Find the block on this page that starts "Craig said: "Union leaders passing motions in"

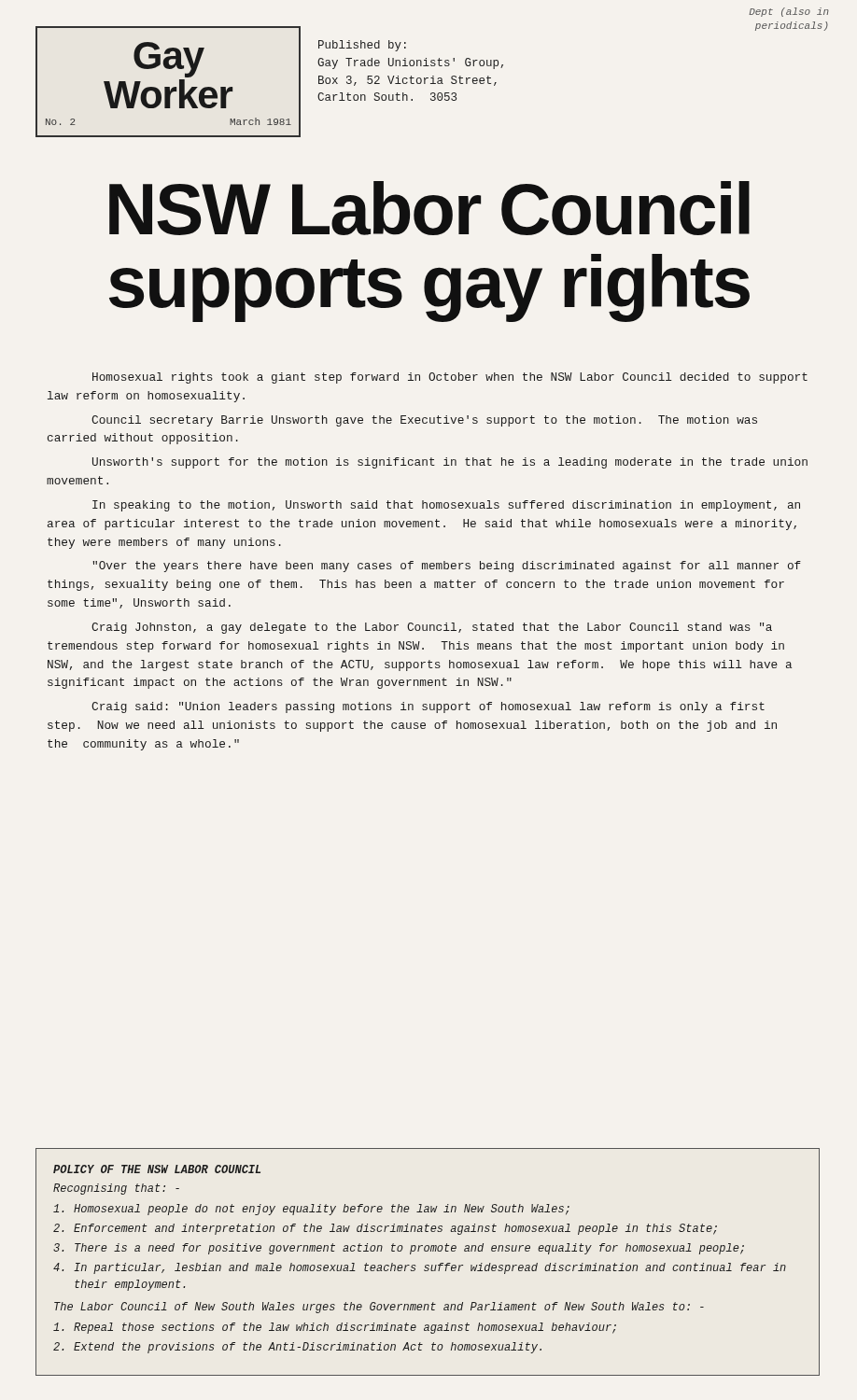coord(412,726)
